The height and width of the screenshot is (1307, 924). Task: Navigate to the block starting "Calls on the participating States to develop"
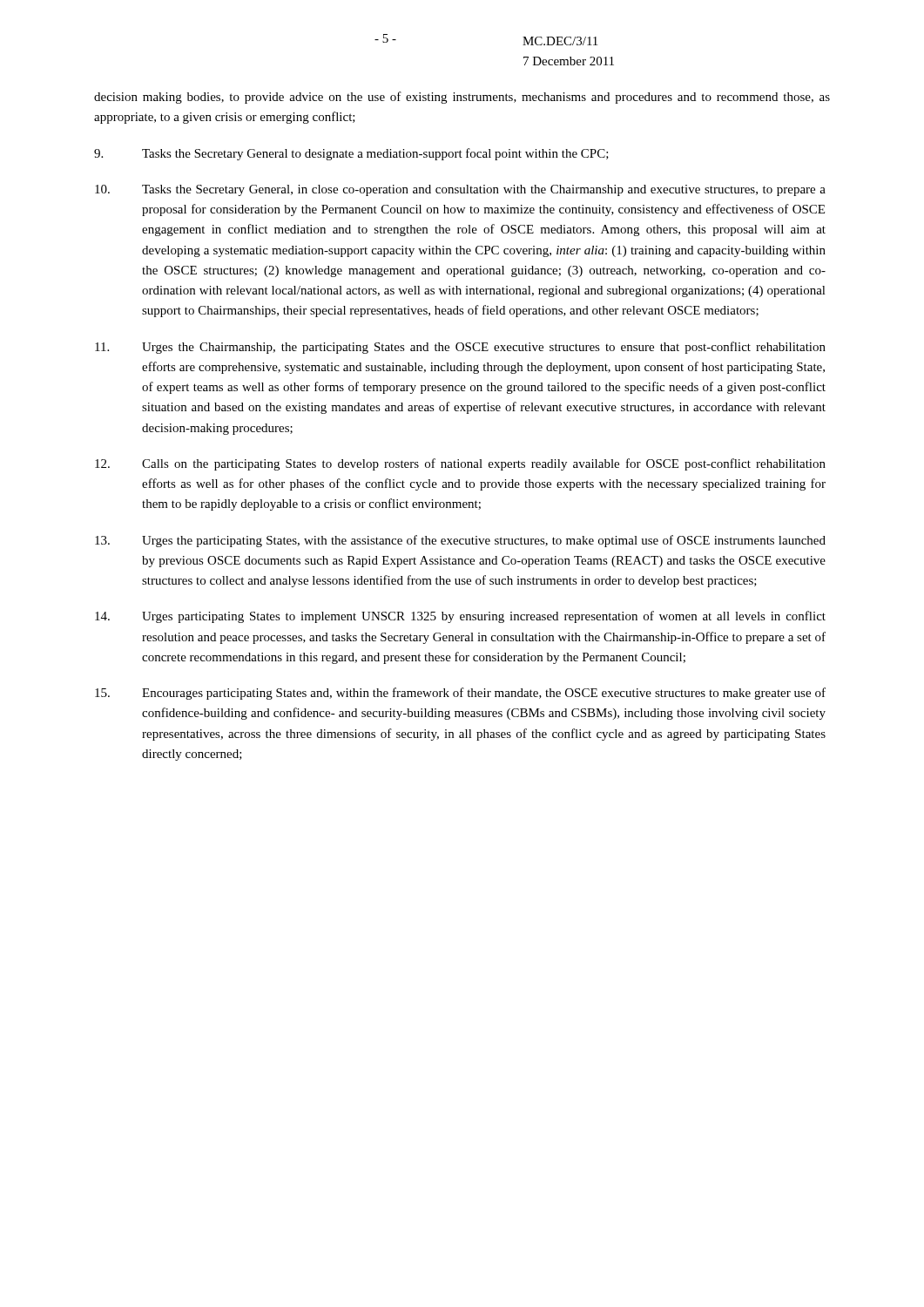coord(460,484)
